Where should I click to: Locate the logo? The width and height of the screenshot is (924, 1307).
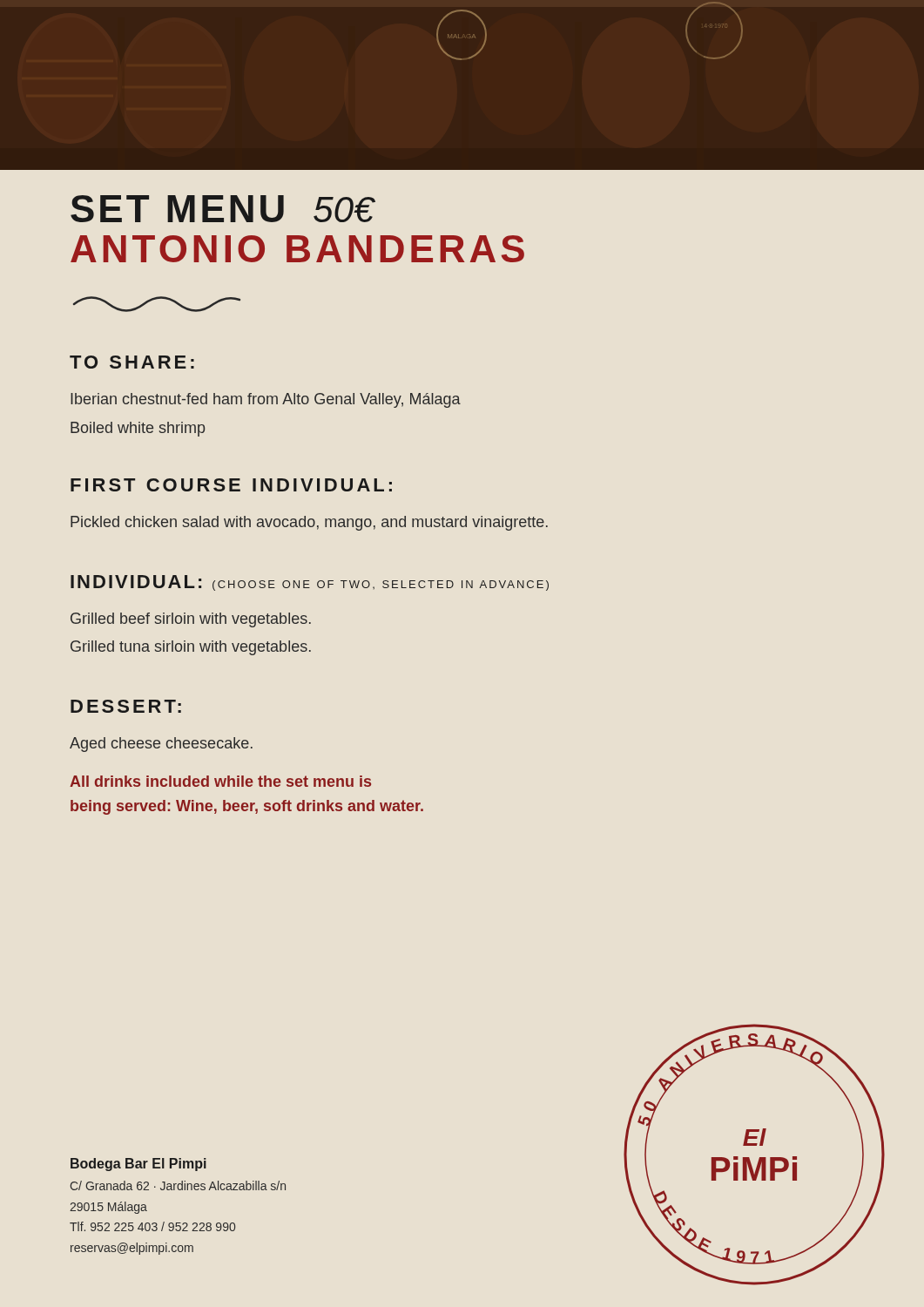coord(754,1155)
